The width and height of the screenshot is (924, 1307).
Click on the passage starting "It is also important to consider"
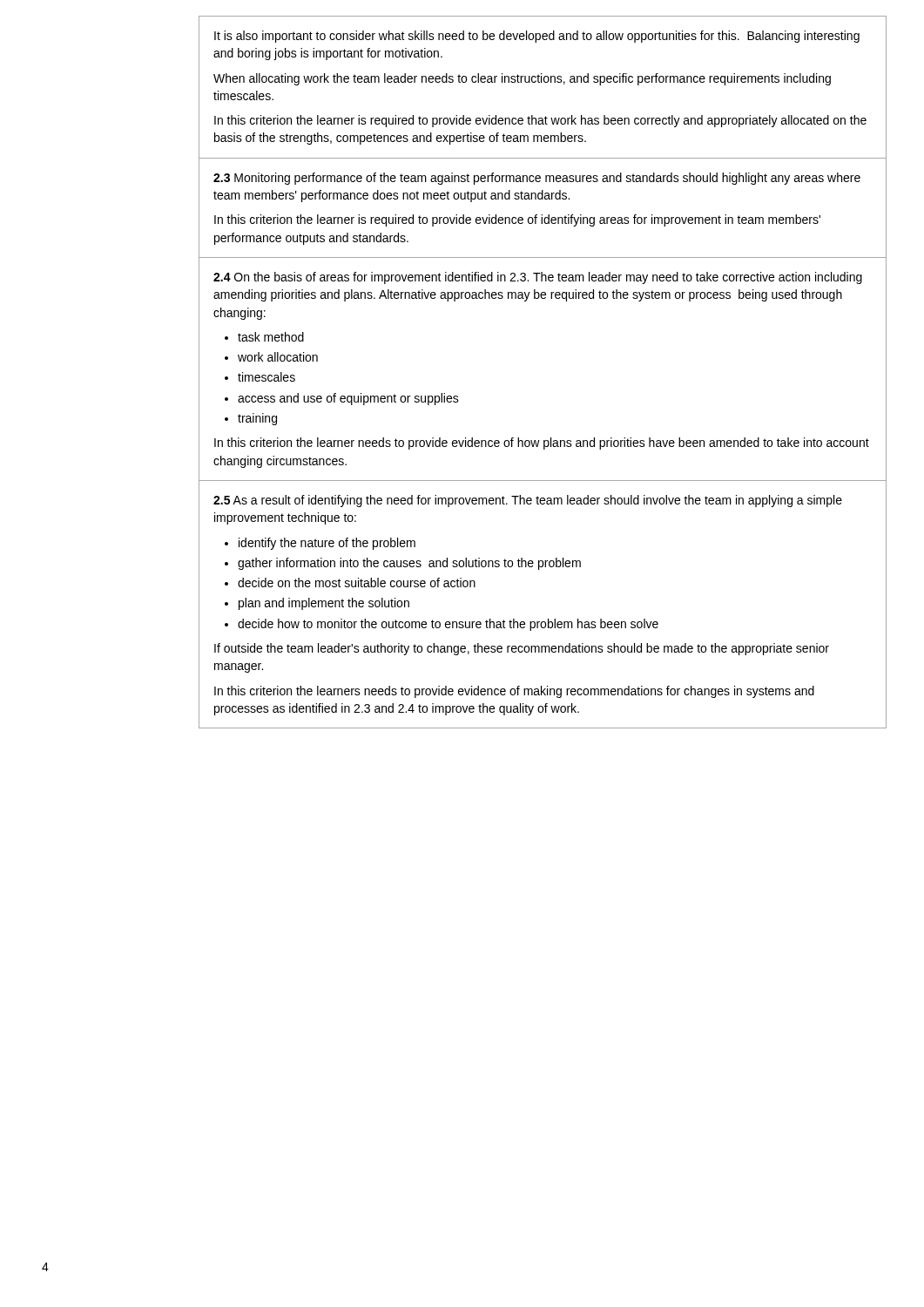click(x=543, y=87)
